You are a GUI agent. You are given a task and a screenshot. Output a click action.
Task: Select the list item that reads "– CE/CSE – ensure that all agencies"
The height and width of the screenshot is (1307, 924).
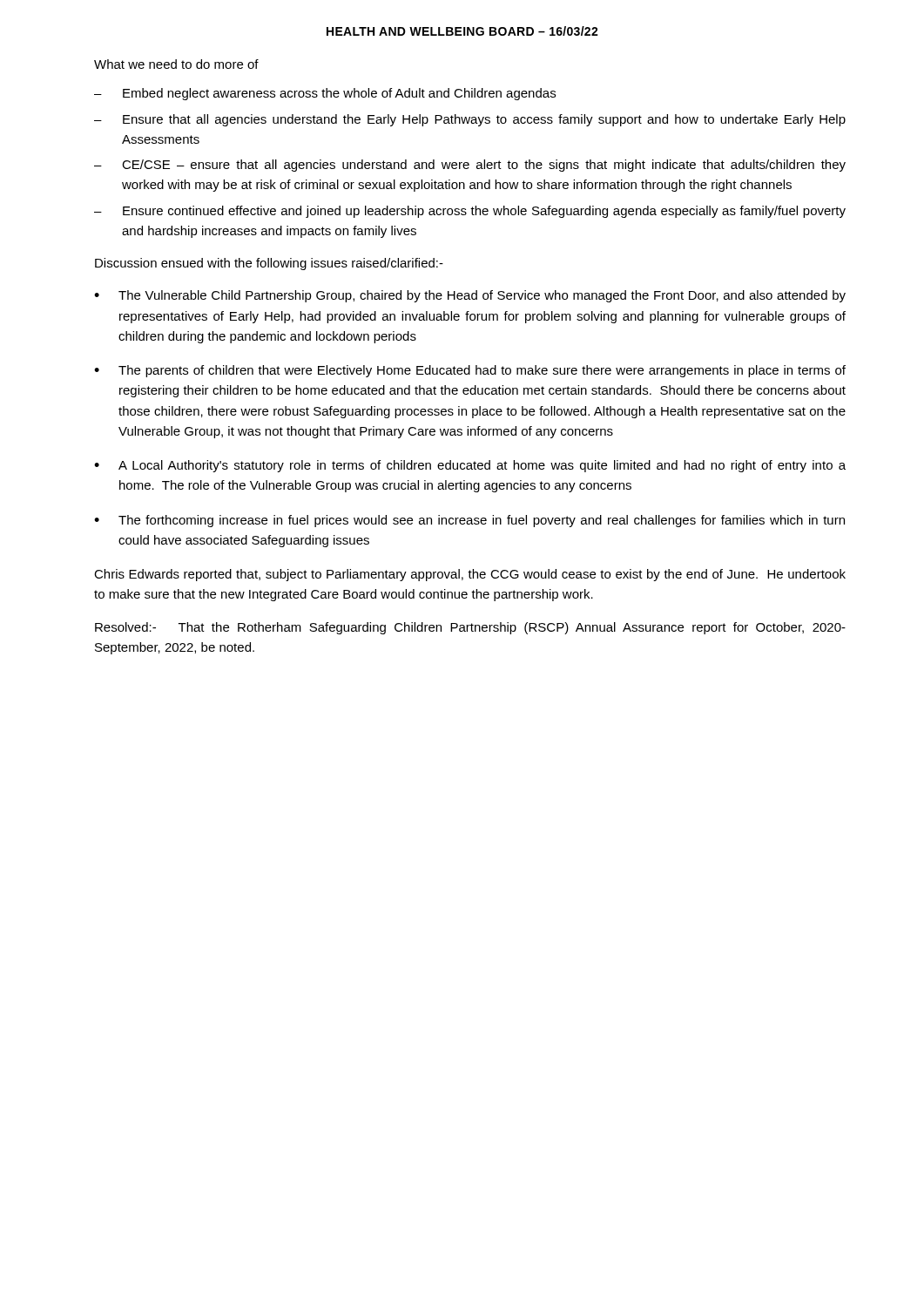click(470, 174)
